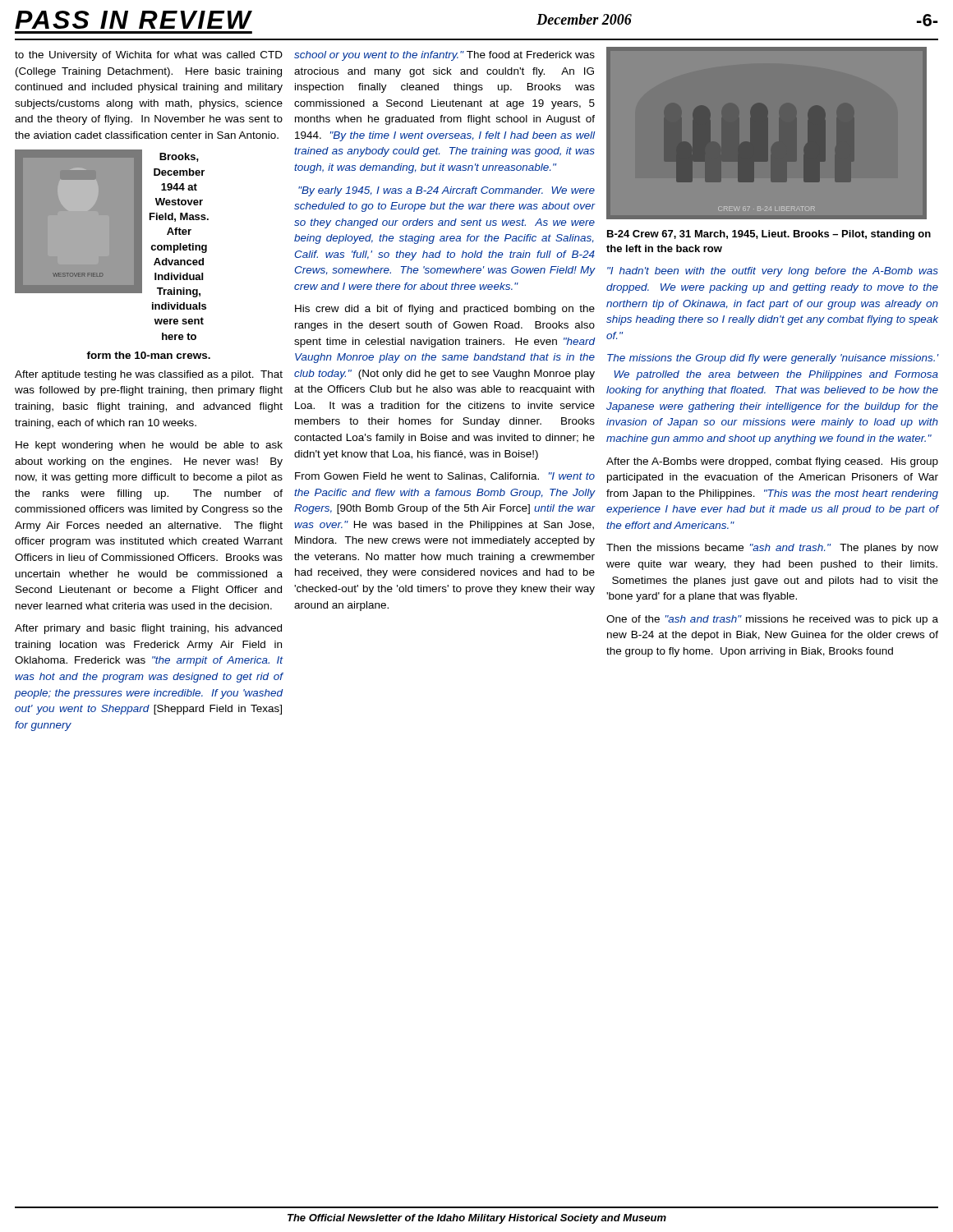Find the region starting "B-24 Crew 67, 31"

(x=769, y=241)
